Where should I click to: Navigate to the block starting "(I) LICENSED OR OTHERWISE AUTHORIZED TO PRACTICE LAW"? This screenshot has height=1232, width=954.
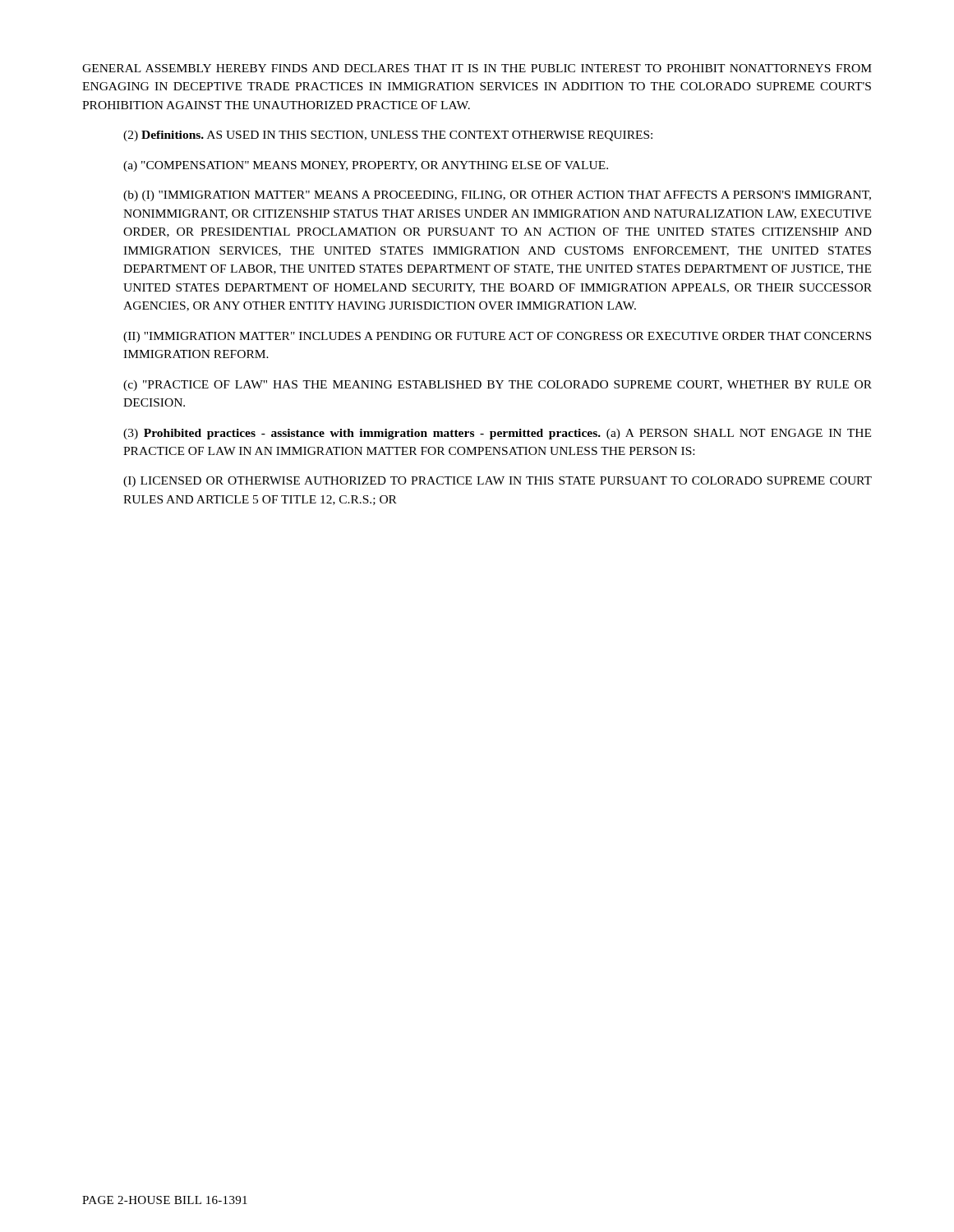coord(498,490)
